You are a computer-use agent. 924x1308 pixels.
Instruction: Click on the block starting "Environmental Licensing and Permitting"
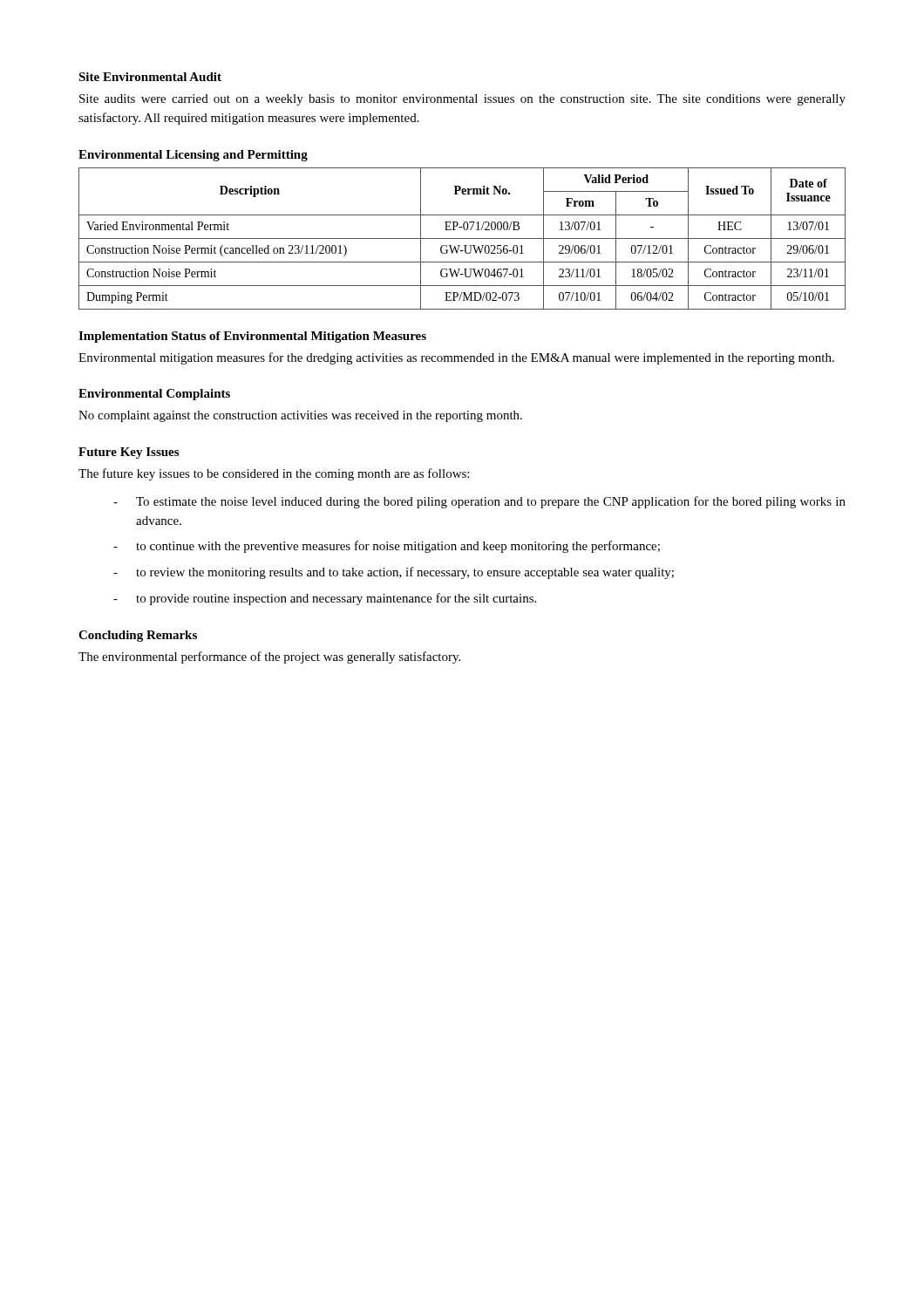click(x=193, y=154)
